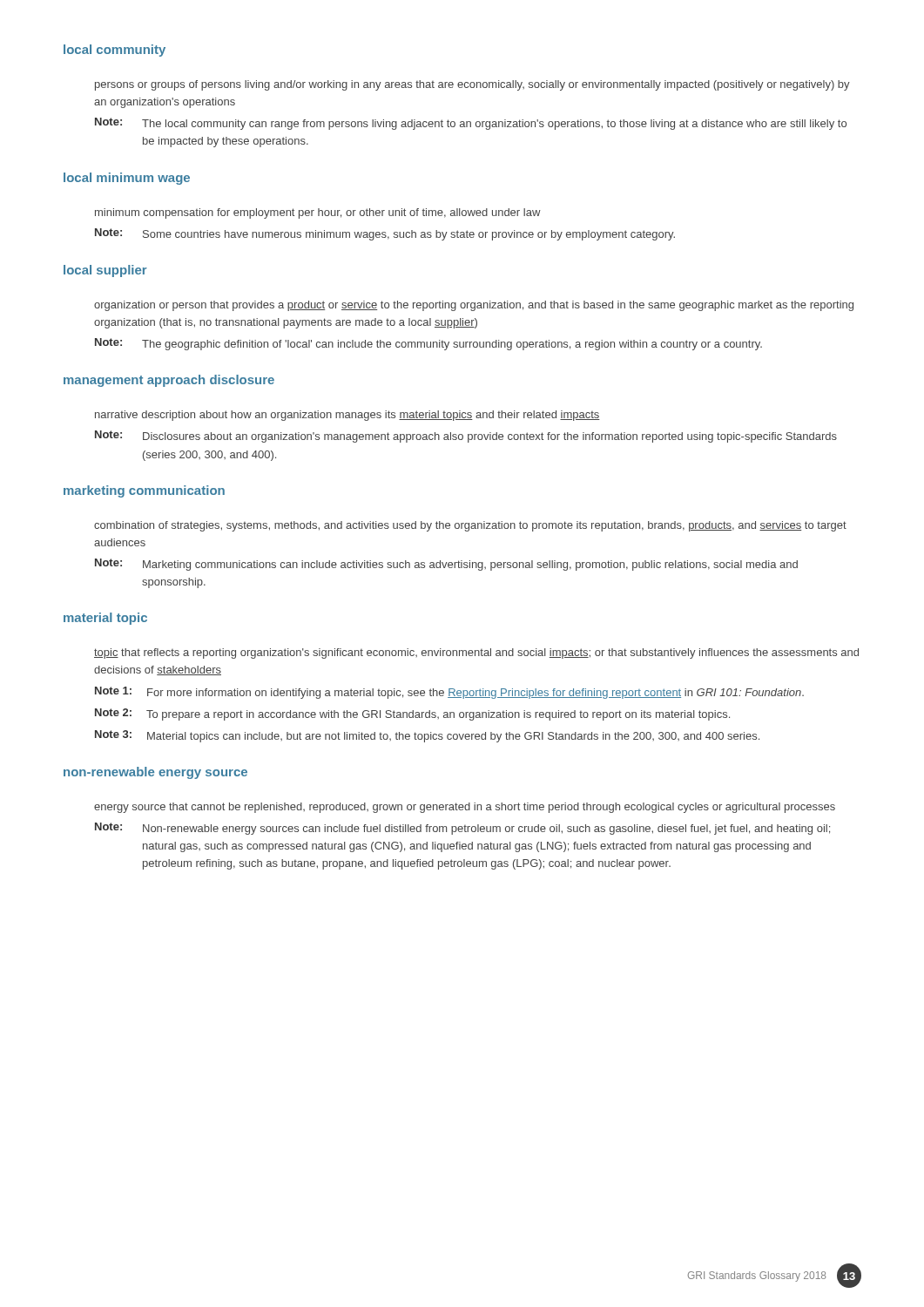Point to the passage starting "Note: Disclosures about"
This screenshot has height=1307, width=924.
point(462,446)
